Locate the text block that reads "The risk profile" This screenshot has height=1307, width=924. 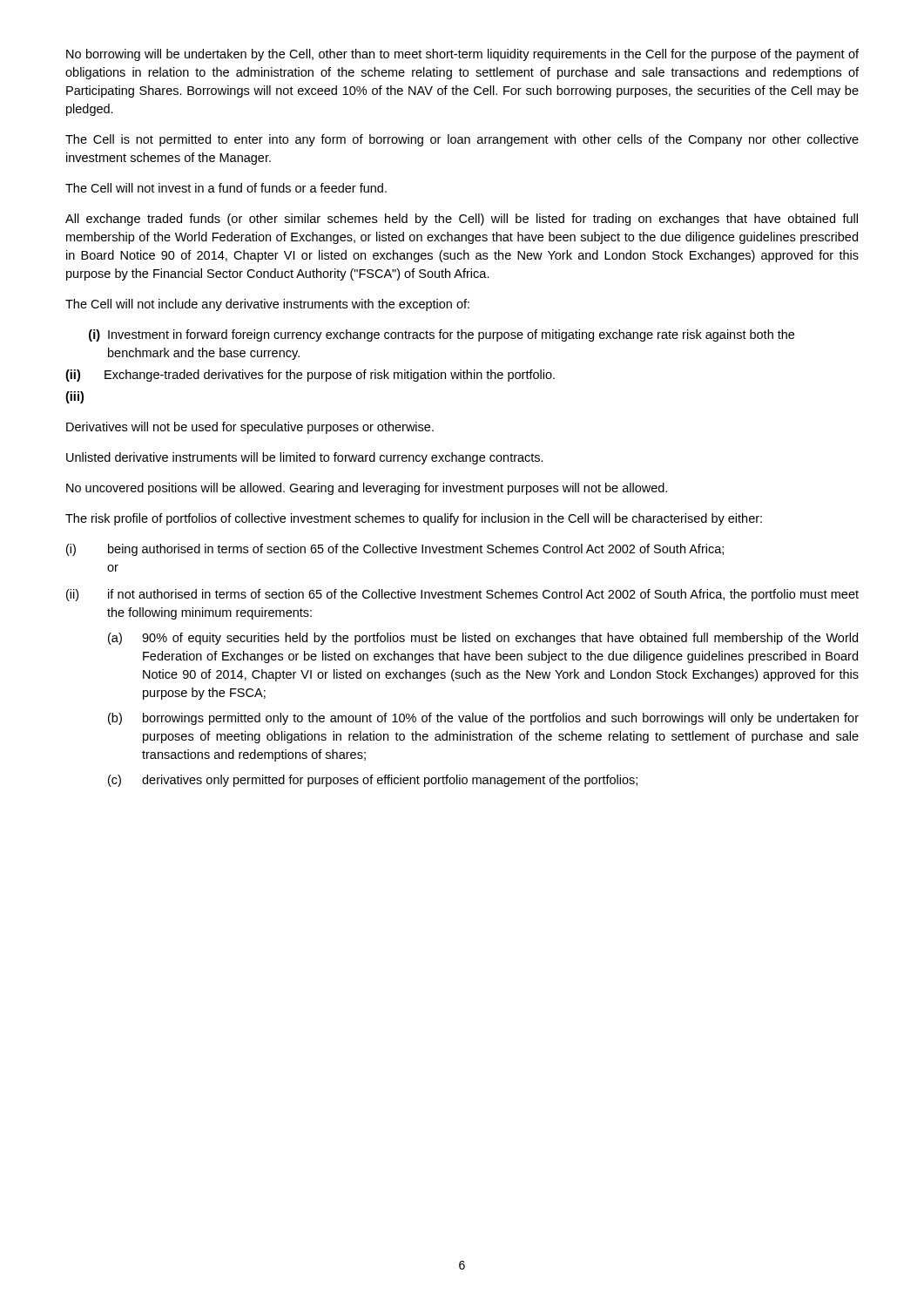pyautogui.click(x=462, y=519)
